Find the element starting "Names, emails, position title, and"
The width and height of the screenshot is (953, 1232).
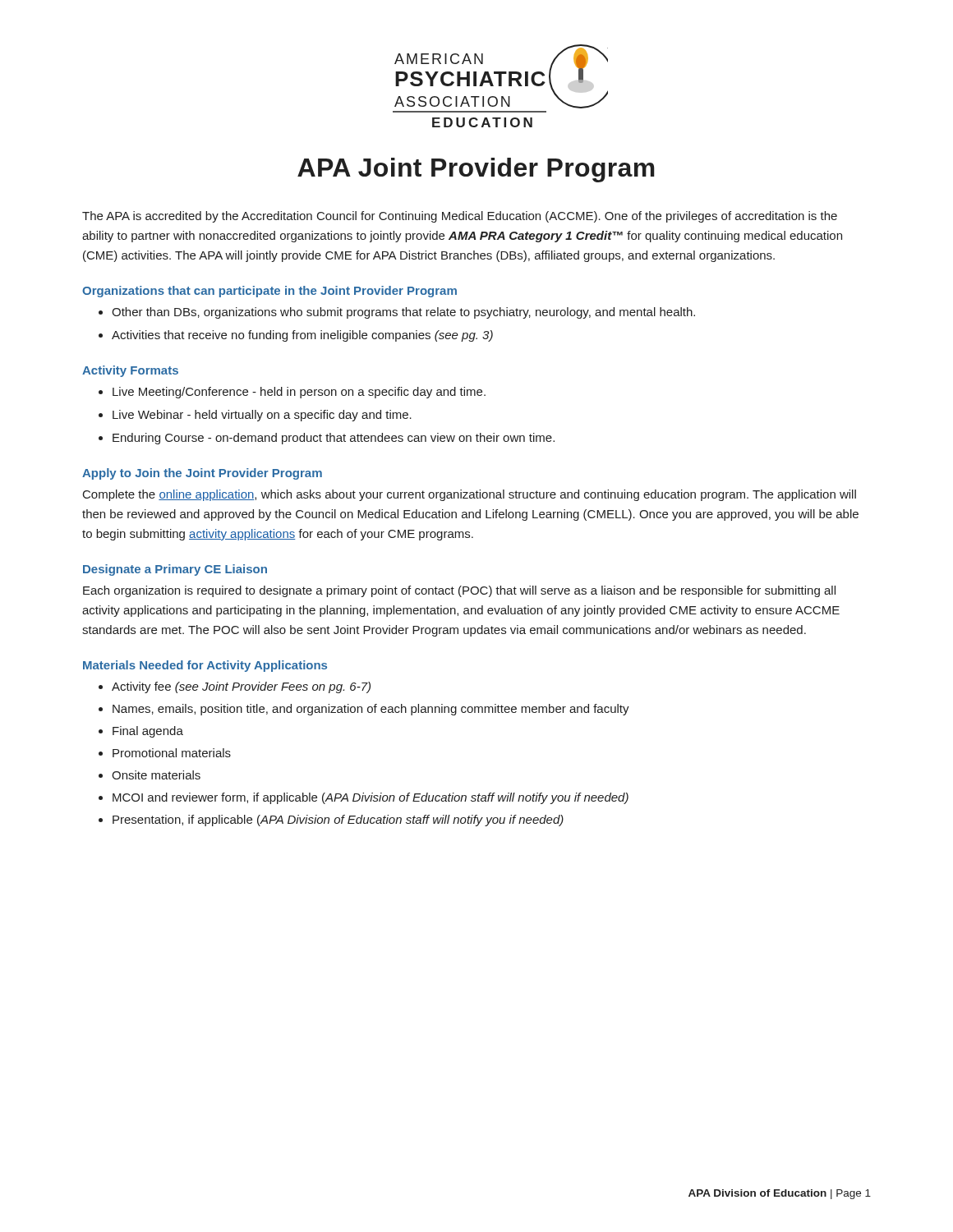coord(370,708)
